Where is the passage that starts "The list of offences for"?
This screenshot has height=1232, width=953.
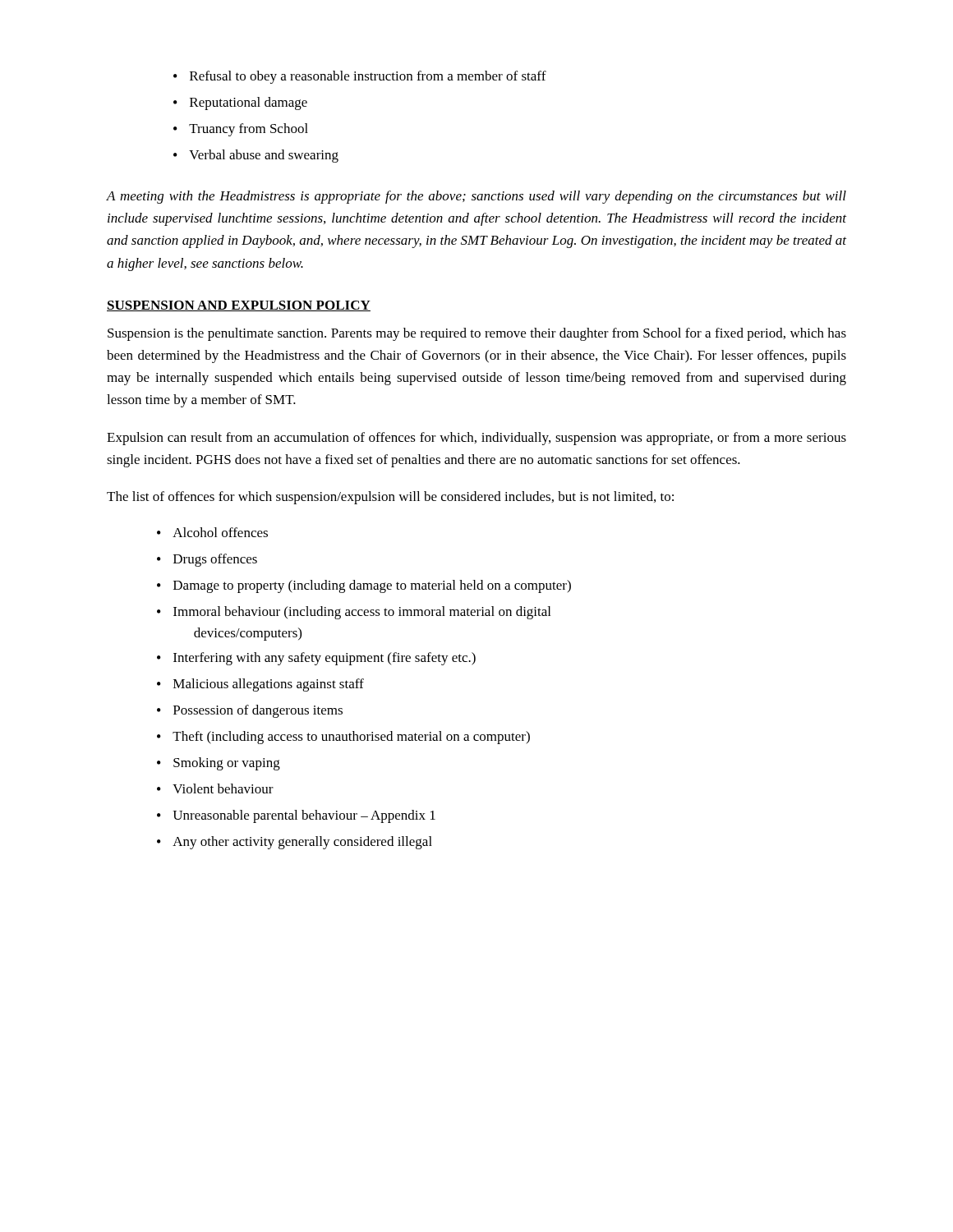(x=391, y=496)
